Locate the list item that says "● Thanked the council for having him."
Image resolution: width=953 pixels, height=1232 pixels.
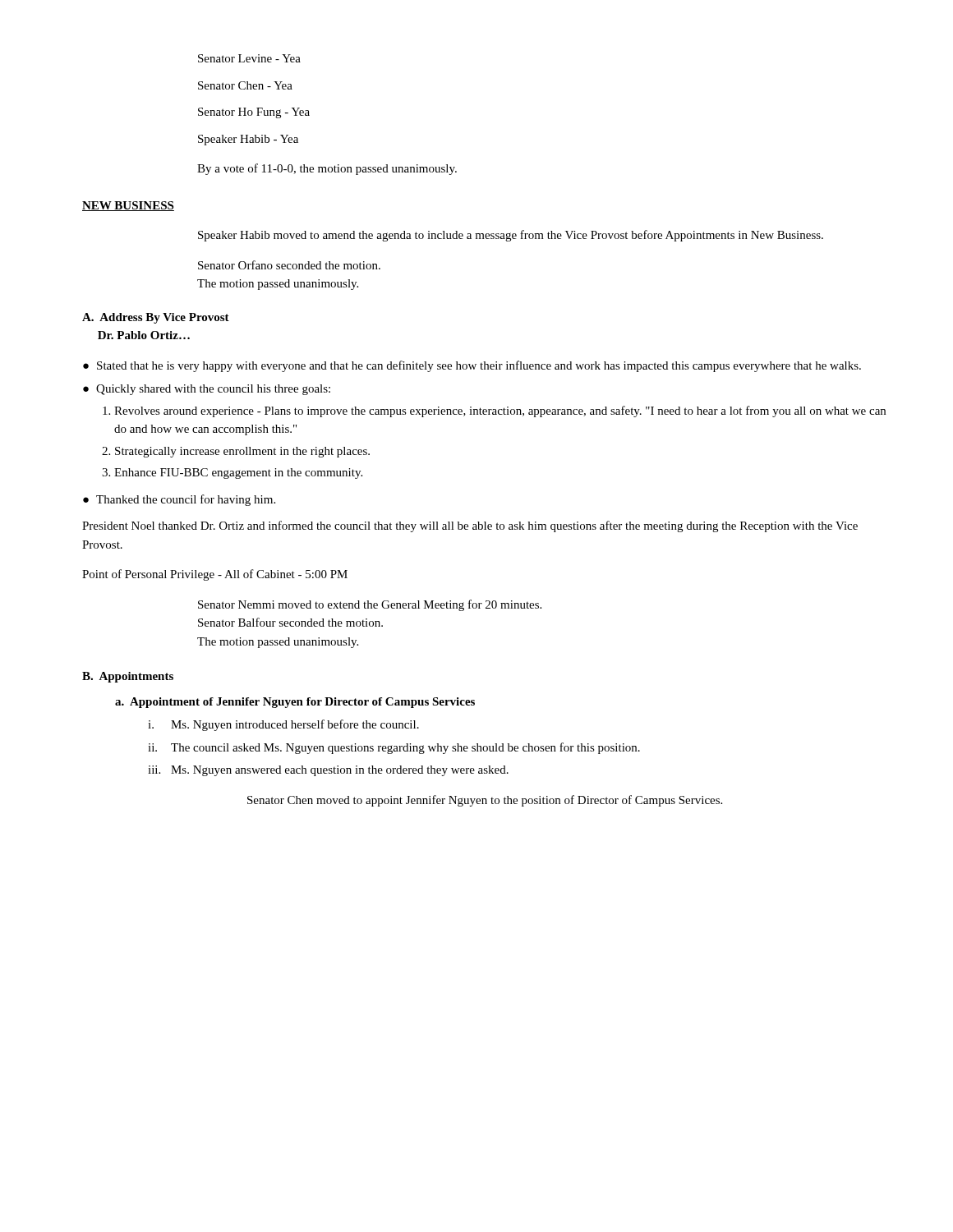pos(179,499)
